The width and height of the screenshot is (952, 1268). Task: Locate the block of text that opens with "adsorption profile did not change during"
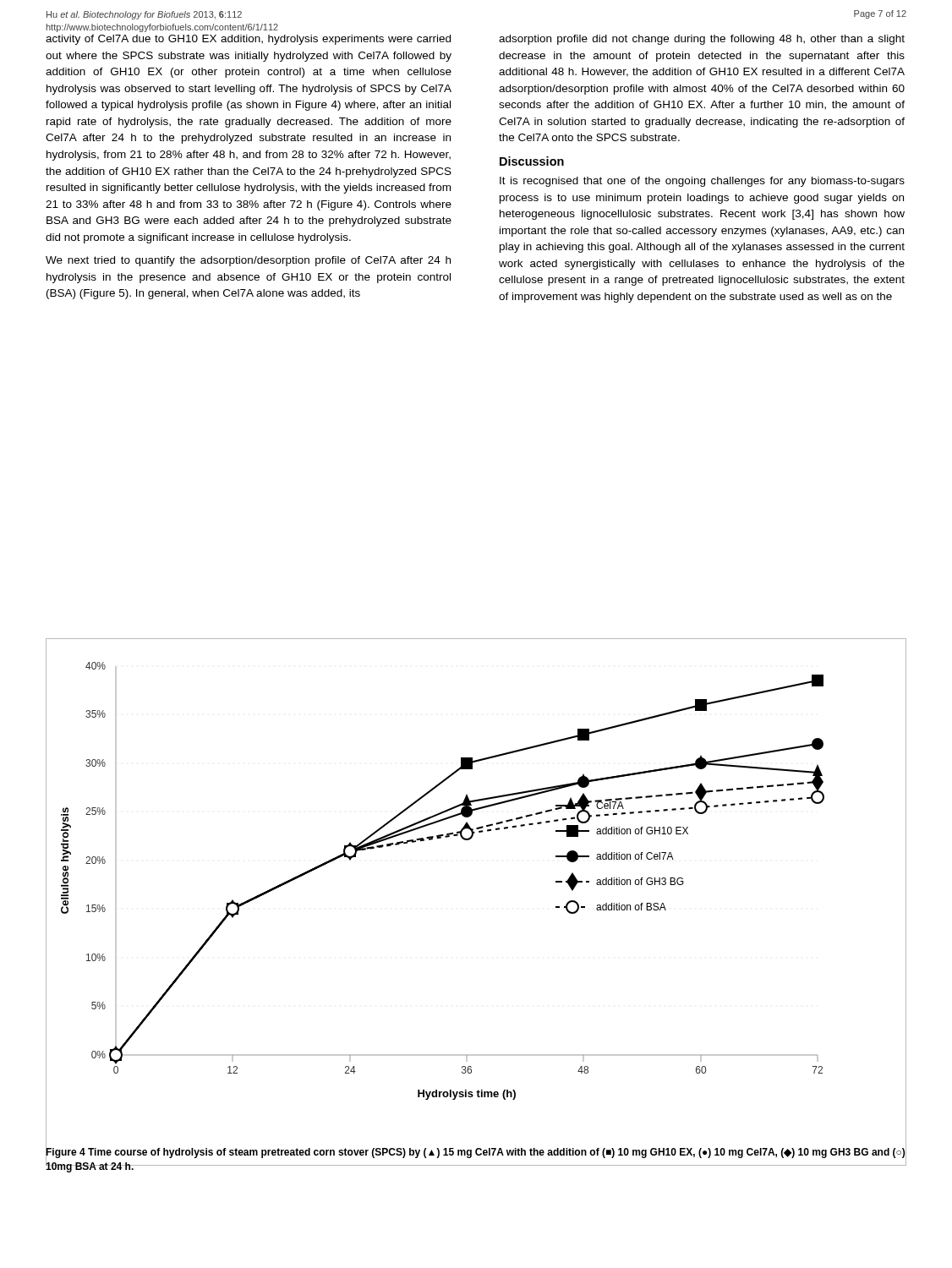[702, 88]
